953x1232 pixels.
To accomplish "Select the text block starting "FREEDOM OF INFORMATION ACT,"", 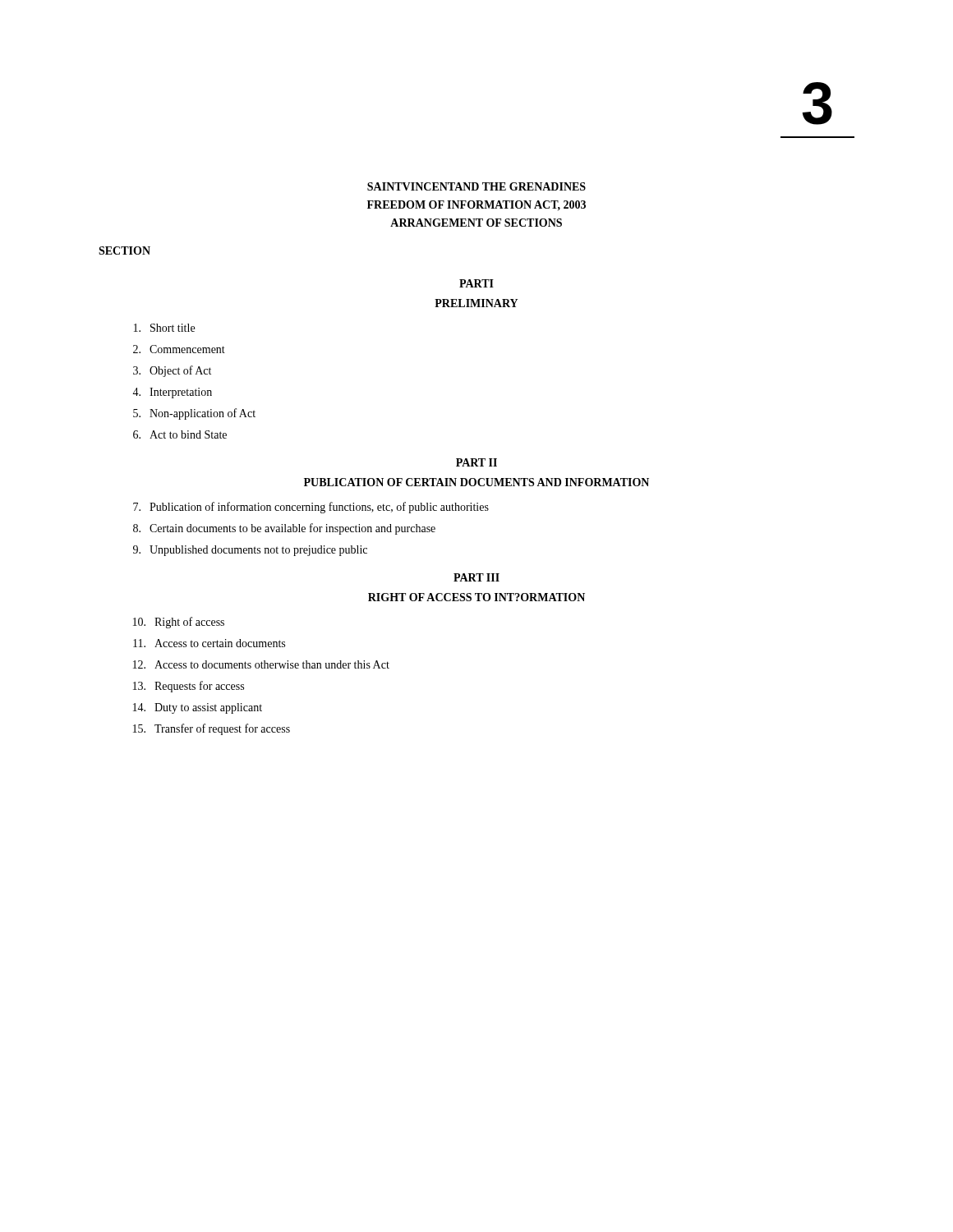I will click(x=476, y=205).
